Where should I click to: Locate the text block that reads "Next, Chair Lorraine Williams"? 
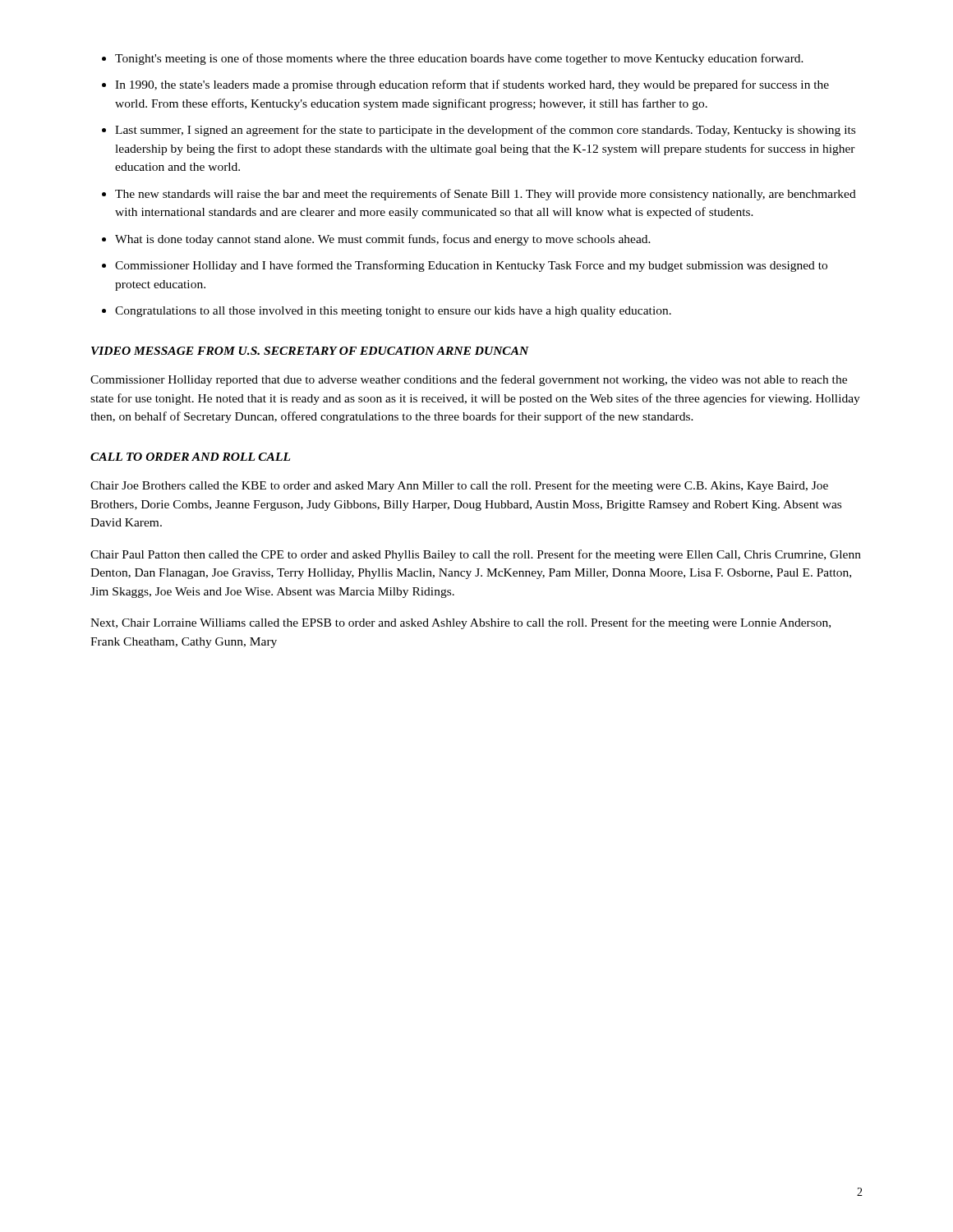tap(461, 632)
